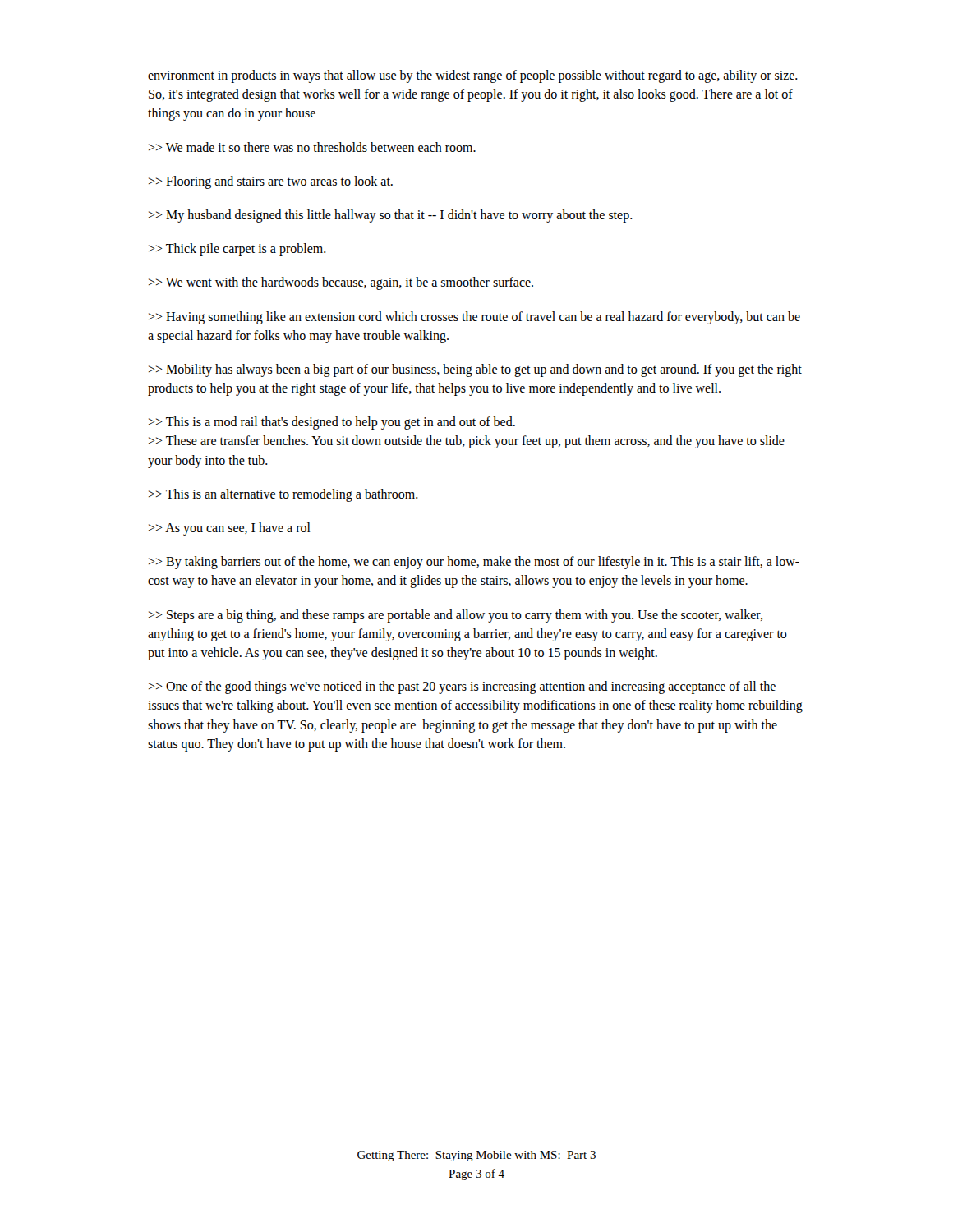This screenshot has height=1232, width=953.
Task: Locate the text block containing ">> This is a"
Action: 466,441
